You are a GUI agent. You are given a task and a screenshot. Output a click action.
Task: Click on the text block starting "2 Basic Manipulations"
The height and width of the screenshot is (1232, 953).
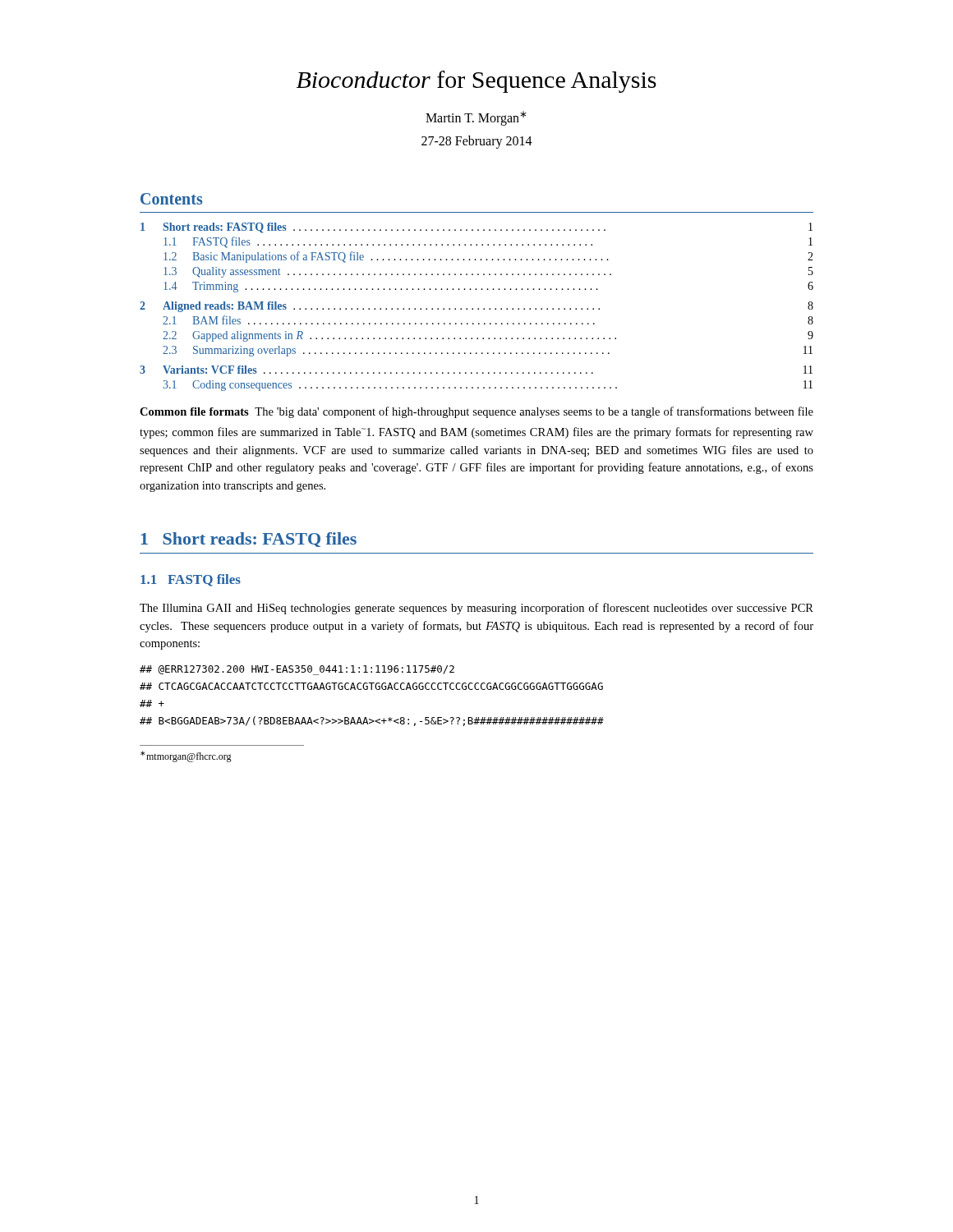click(488, 257)
